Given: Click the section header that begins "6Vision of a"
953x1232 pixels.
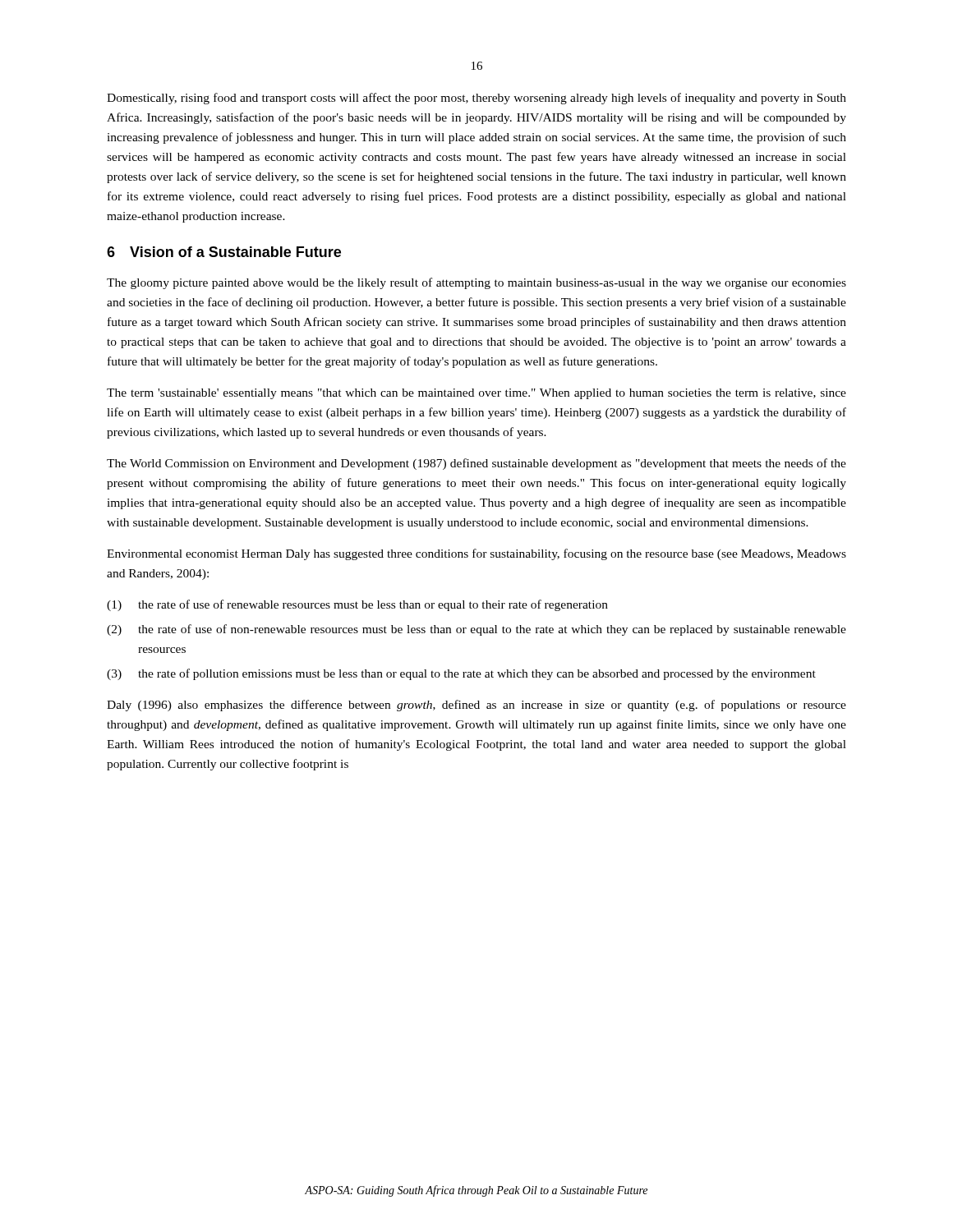Looking at the screenshot, I should 224,252.
